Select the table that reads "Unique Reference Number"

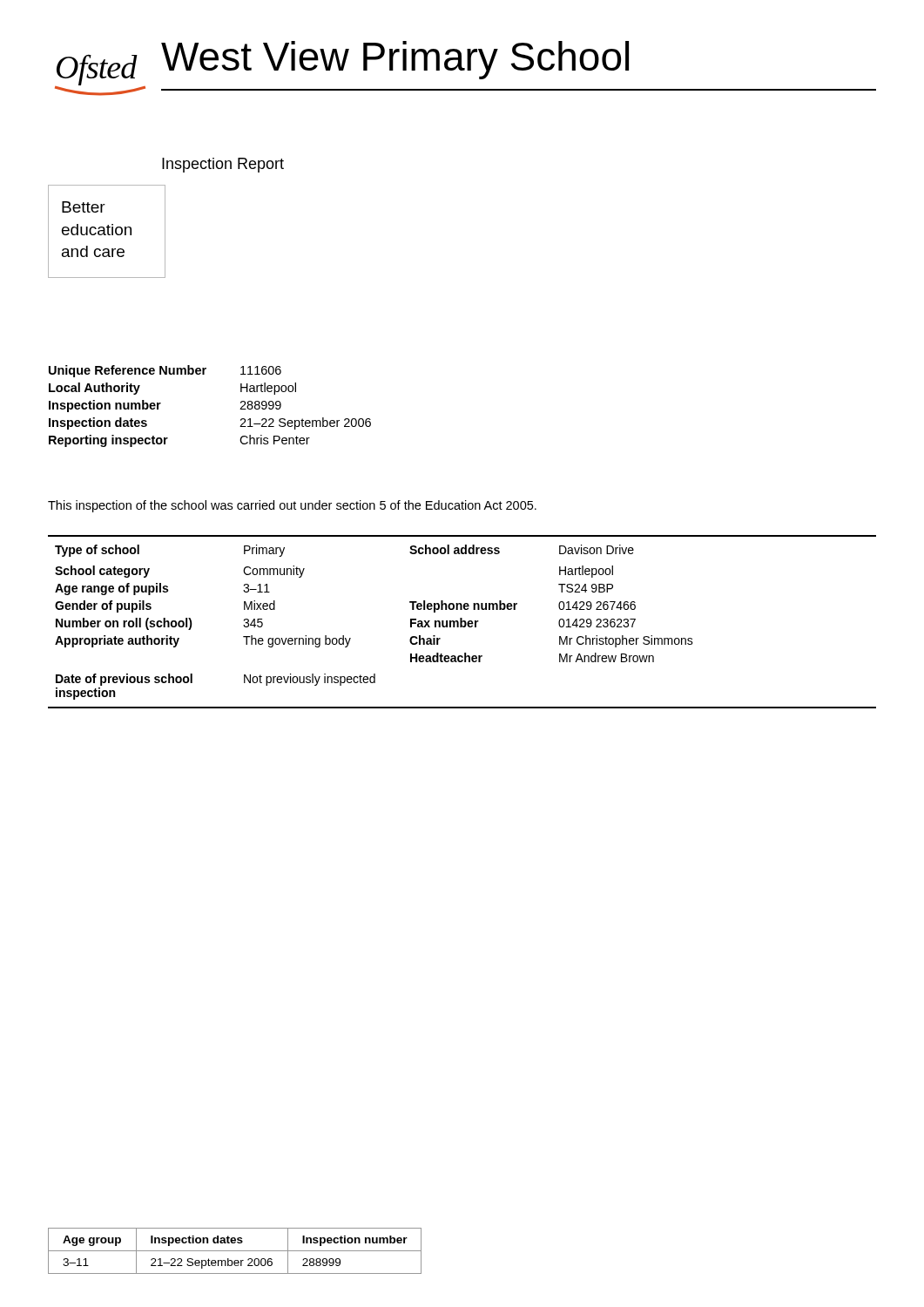tap(274, 405)
